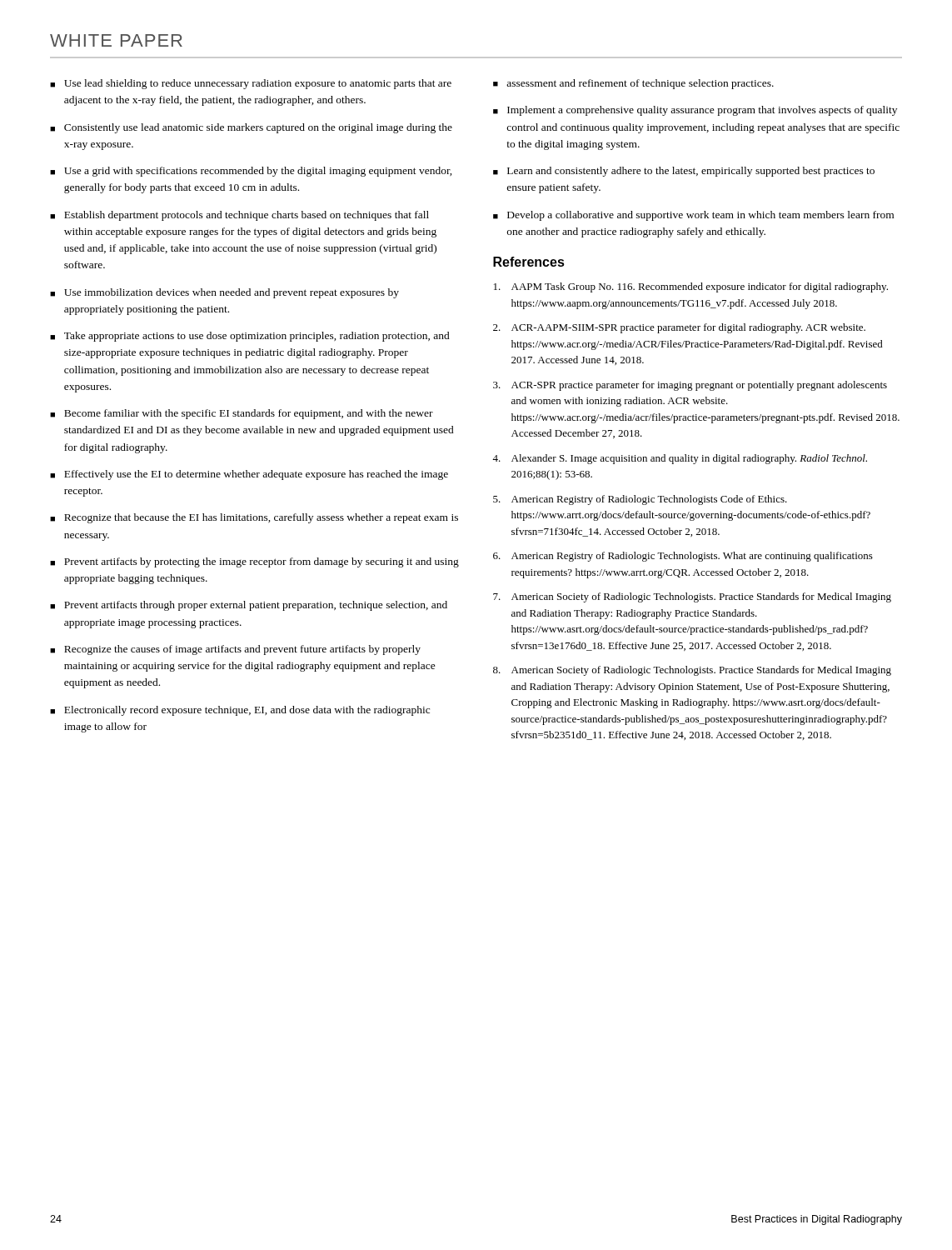Screen dimensions: 1250x952
Task: Click on the list item that says "Use lead shielding to"
Action: click(x=258, y=91)
